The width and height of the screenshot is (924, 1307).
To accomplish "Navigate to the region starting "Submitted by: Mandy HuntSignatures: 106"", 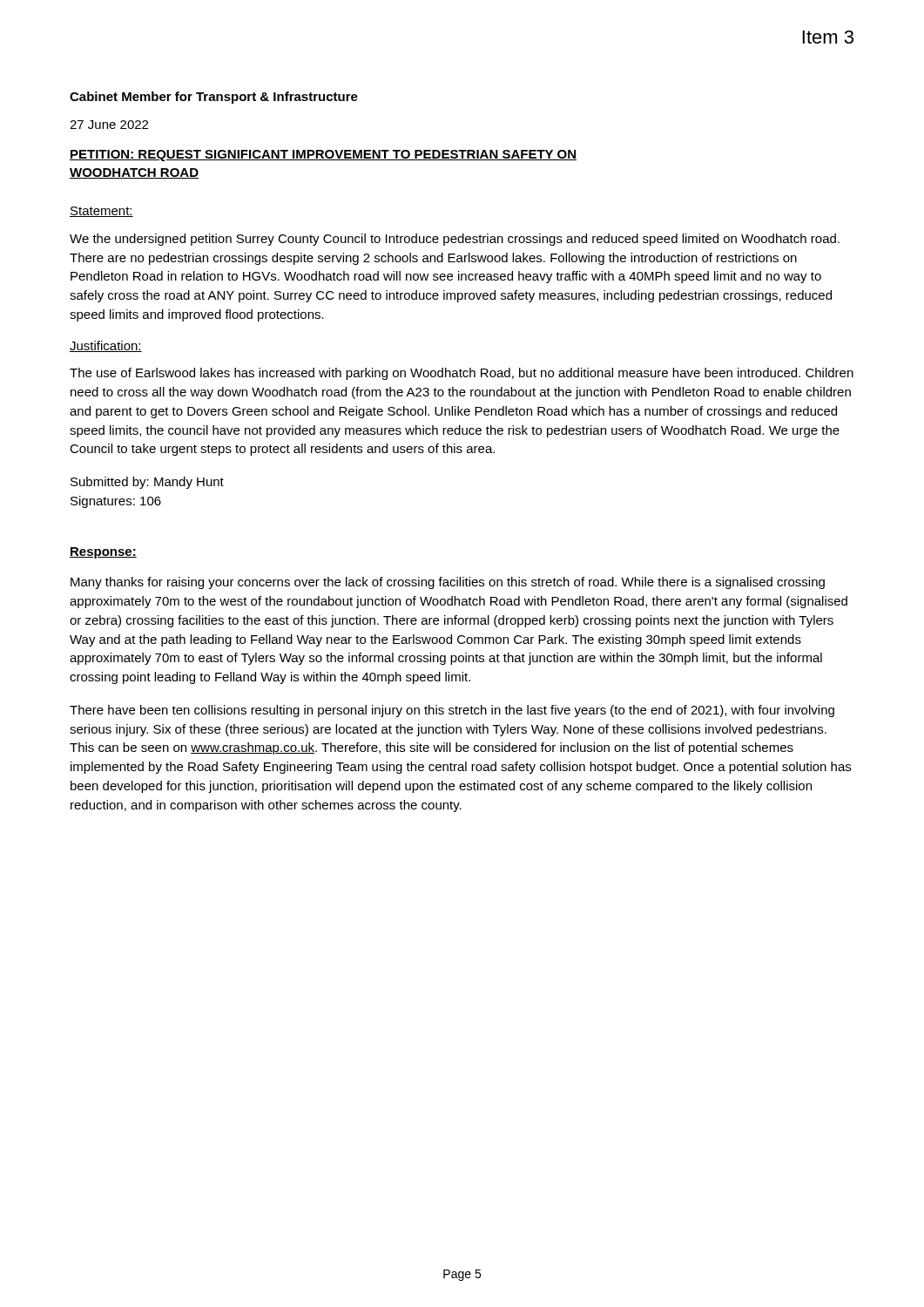I will (147, 483).
